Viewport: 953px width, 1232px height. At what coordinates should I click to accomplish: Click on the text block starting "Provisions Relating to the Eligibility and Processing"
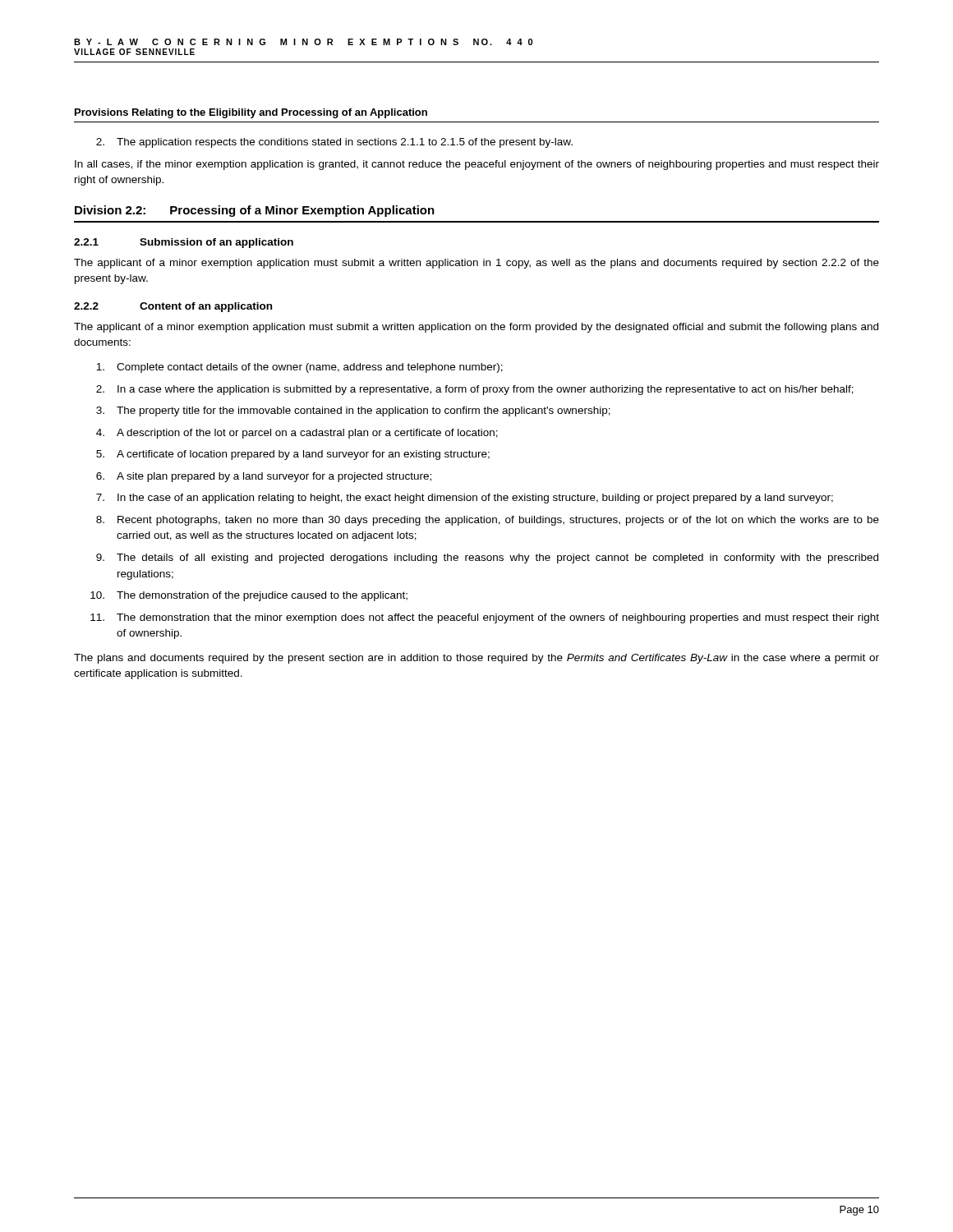click(251, 112)
